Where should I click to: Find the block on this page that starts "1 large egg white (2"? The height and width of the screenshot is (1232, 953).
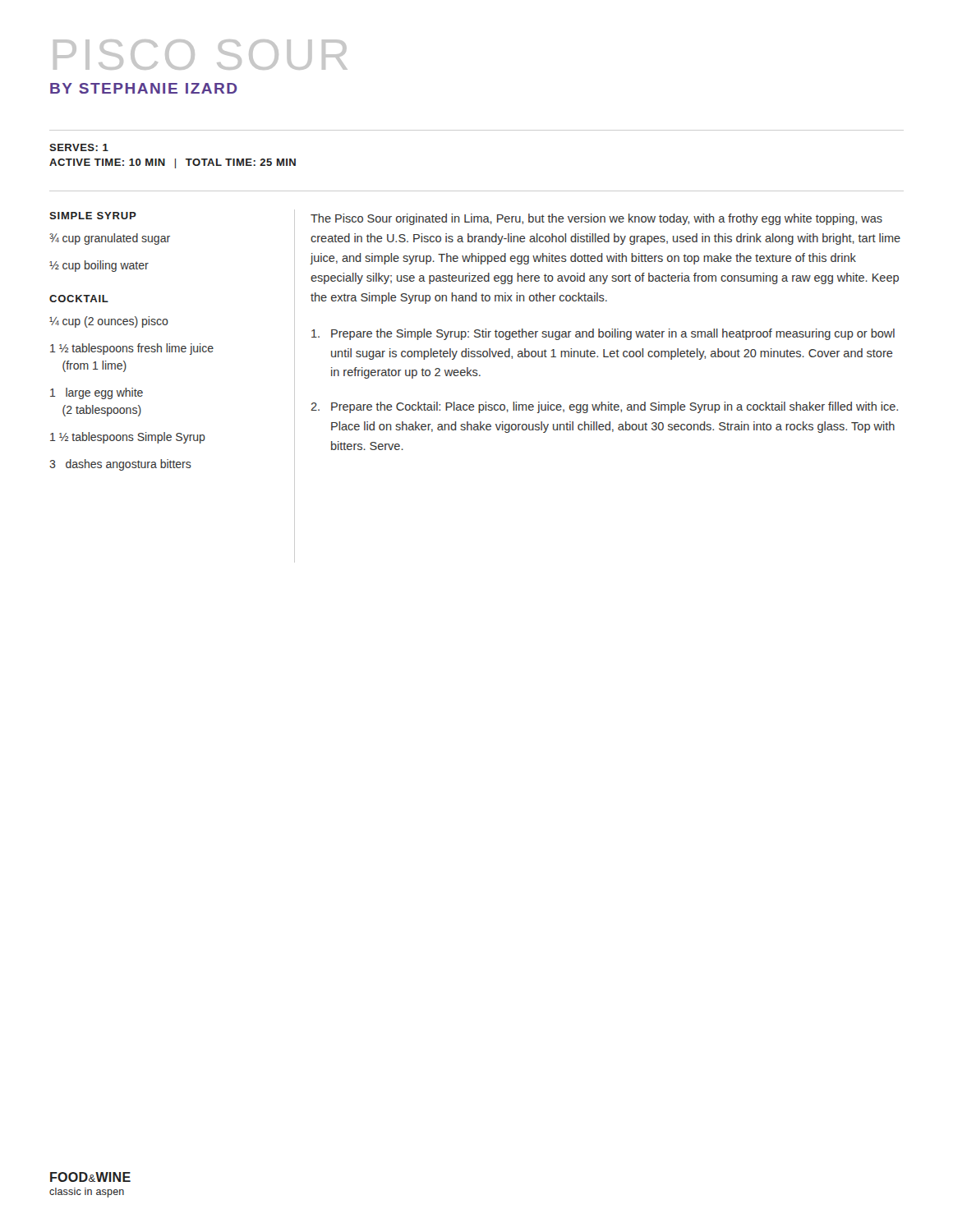(96, 401)
